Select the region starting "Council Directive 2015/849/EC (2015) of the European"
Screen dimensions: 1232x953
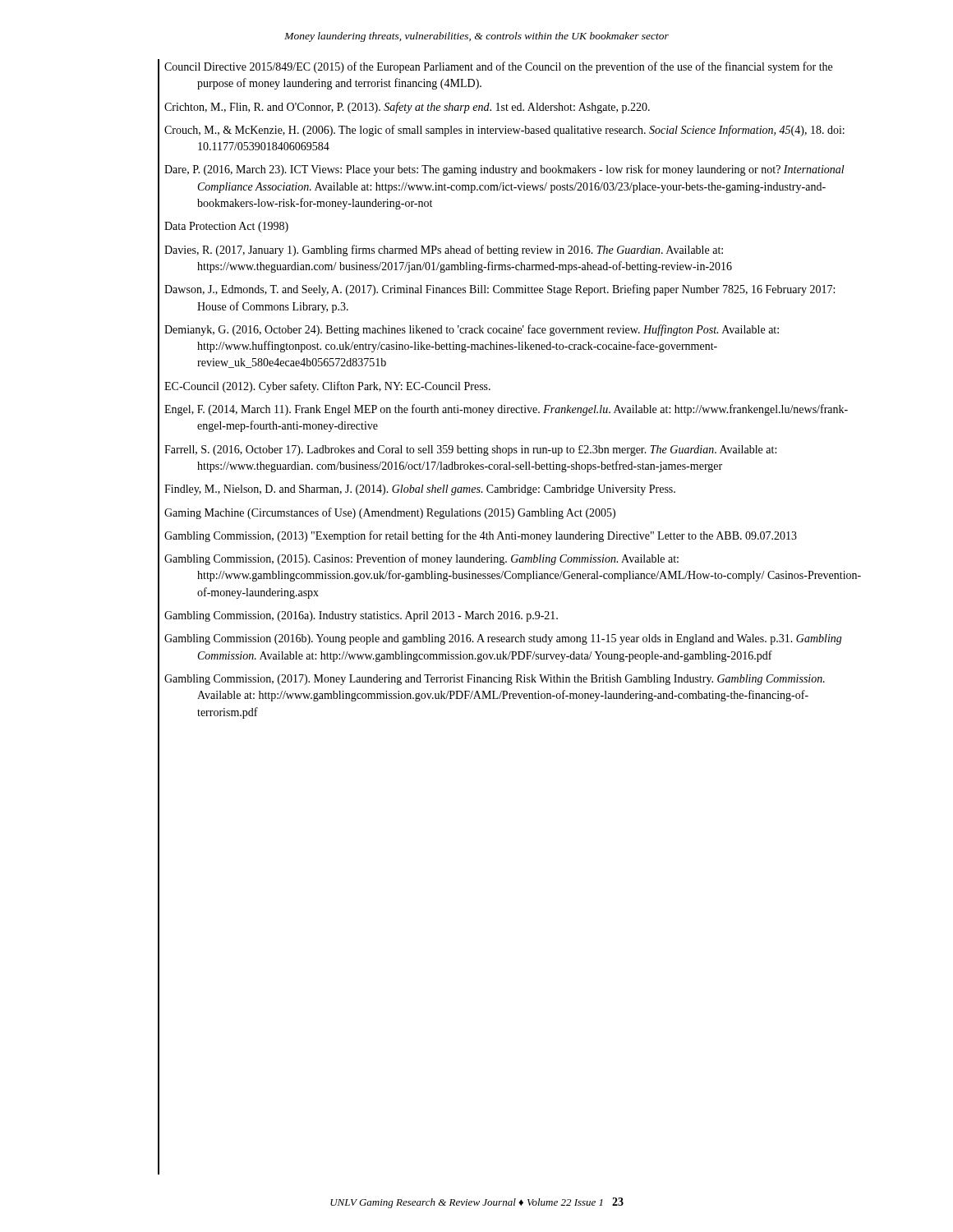[499, 75]
